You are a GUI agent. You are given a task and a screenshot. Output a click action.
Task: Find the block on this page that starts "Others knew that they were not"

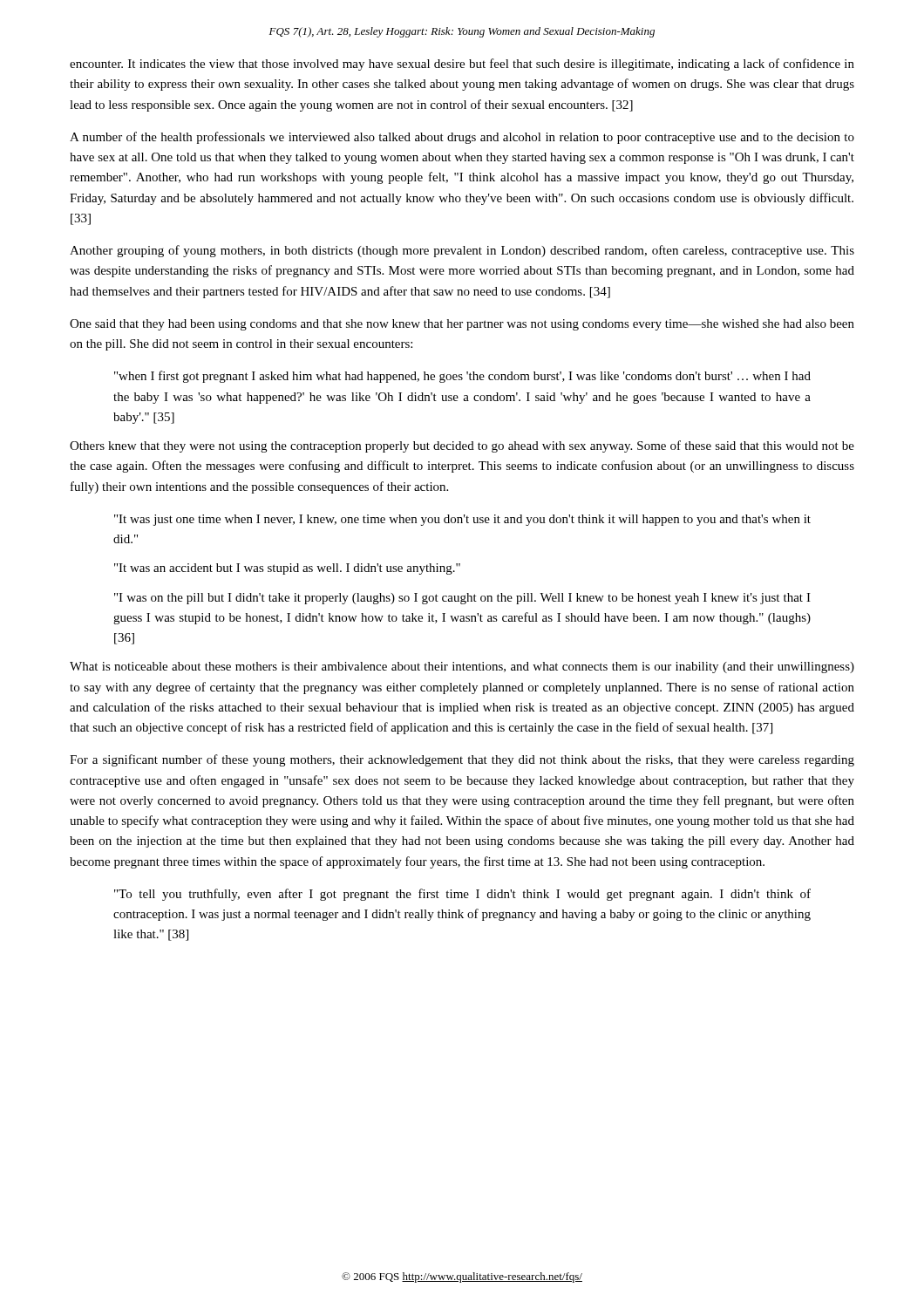[462, 466]
